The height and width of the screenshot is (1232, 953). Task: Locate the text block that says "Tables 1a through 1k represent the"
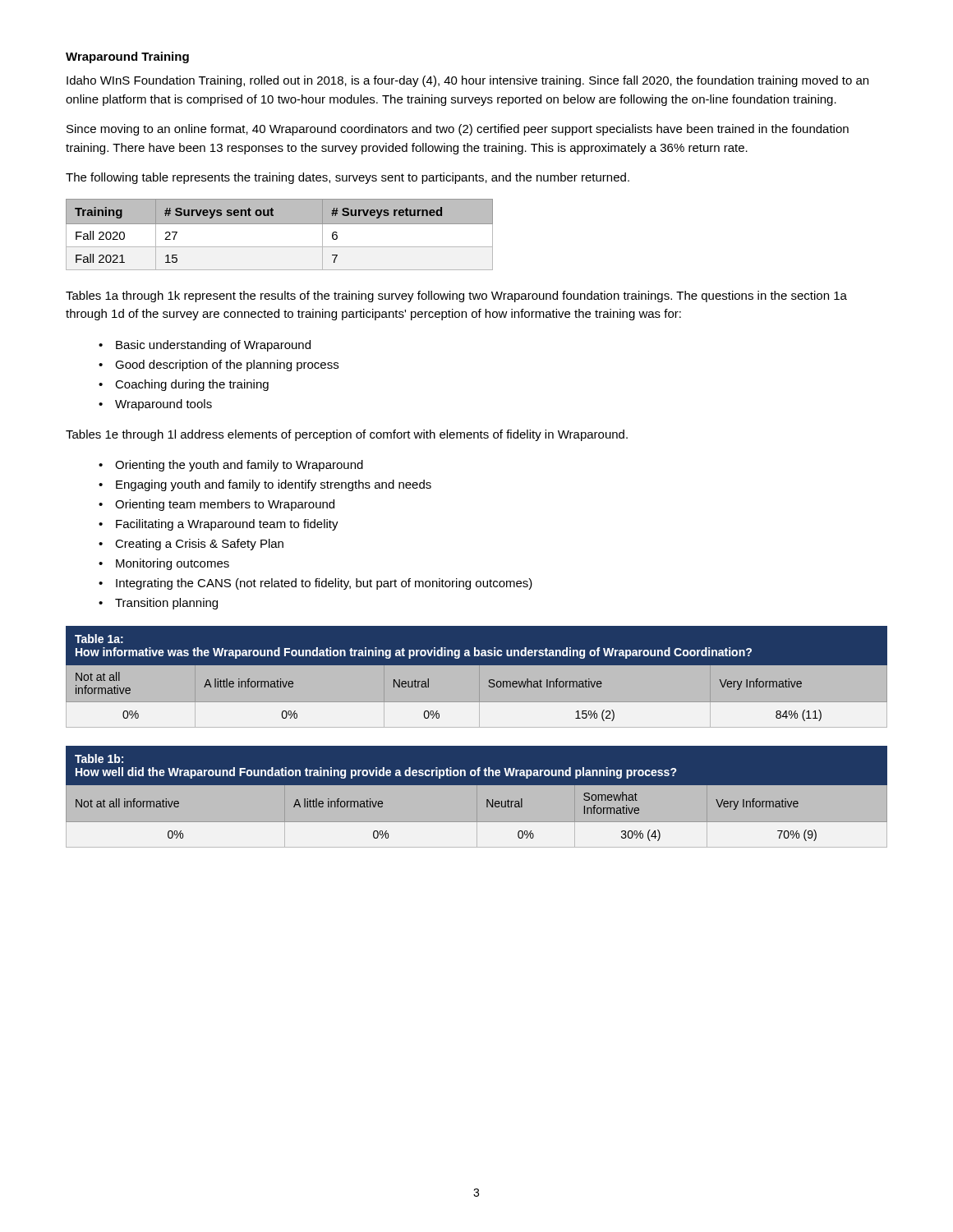(456, 304)
